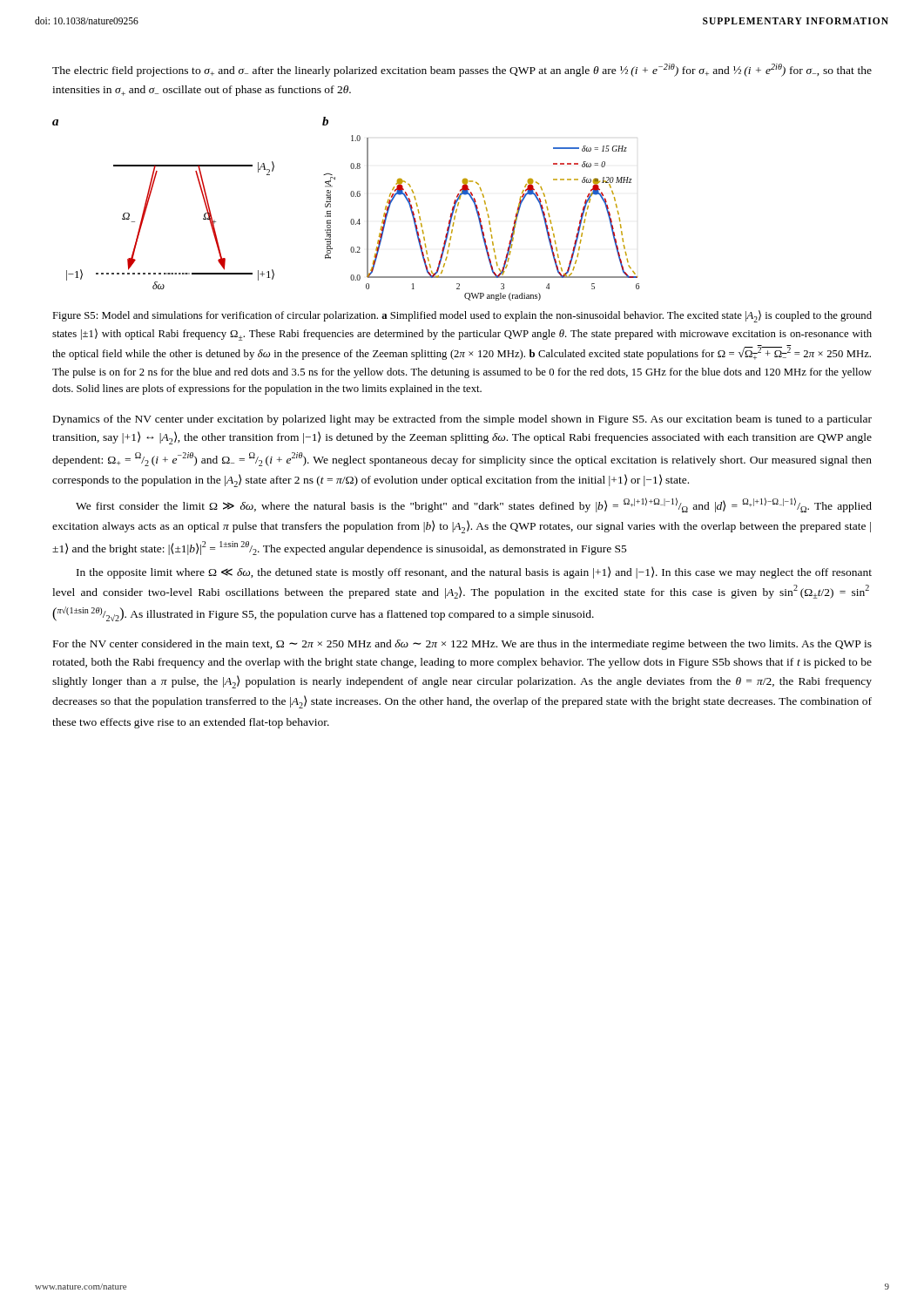Select the illustration
Screen dimensions: 1307x924
point(462,208)
